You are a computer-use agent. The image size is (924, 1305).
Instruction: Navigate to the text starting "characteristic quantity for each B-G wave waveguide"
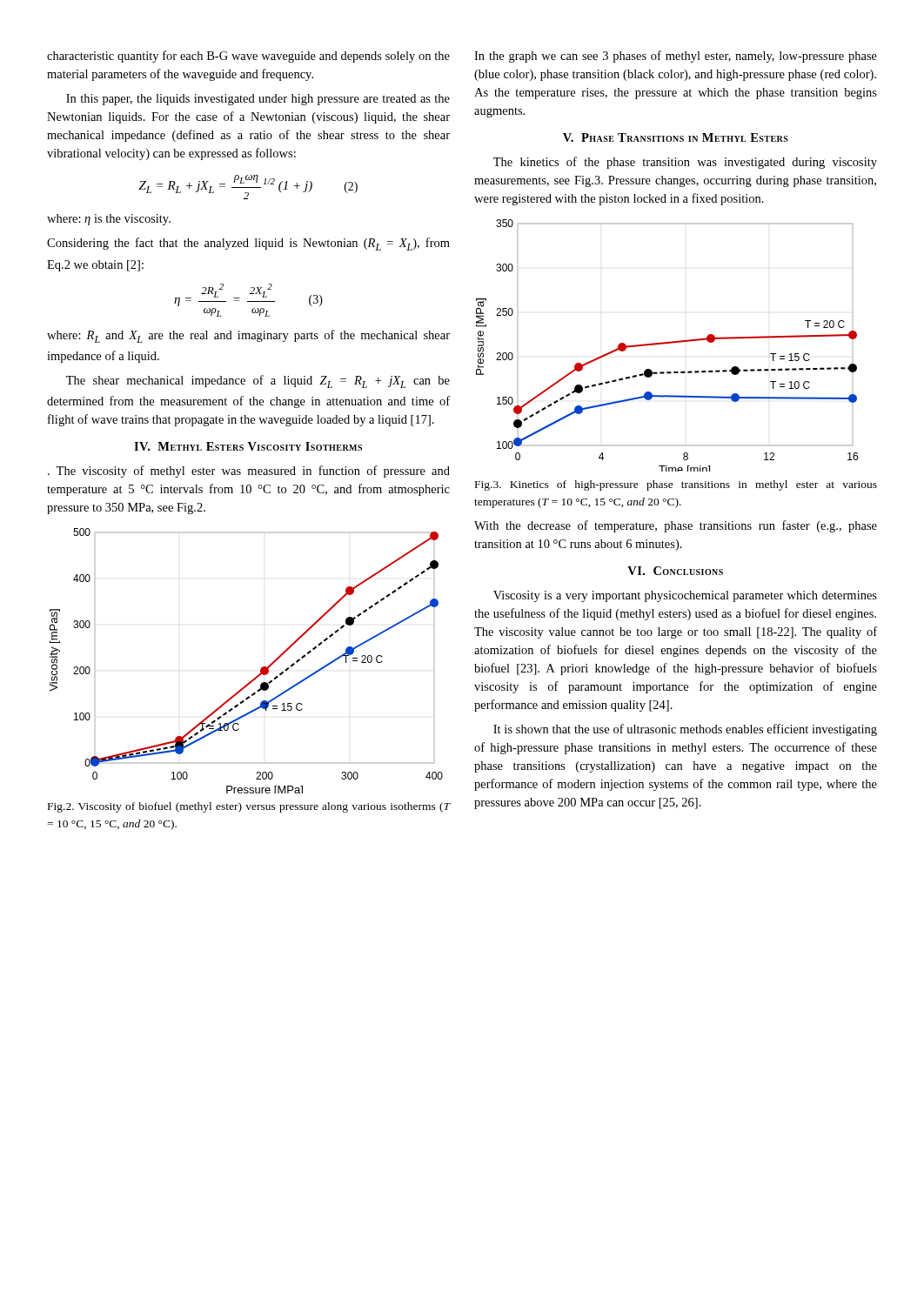tap(248, 105)
